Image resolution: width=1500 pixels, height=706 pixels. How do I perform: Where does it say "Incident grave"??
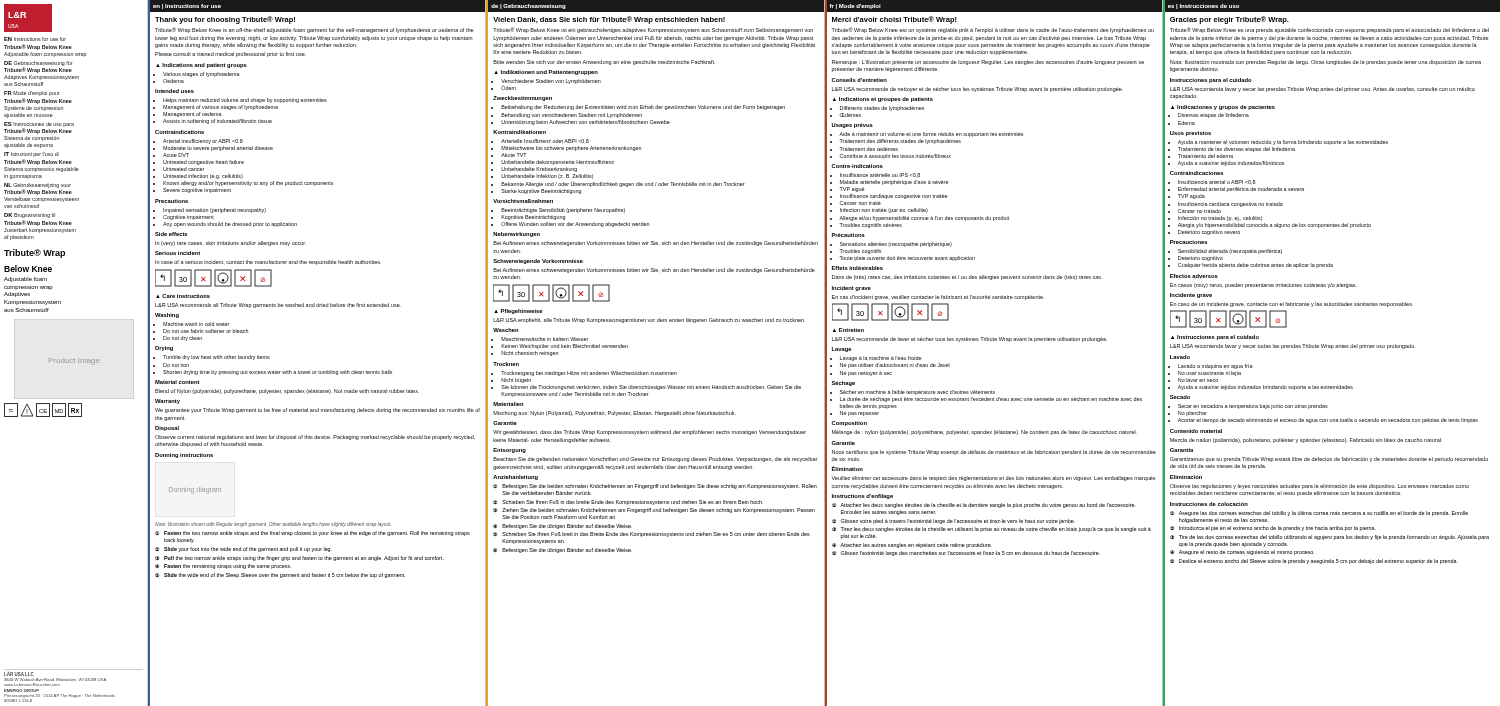coord(851,288)
